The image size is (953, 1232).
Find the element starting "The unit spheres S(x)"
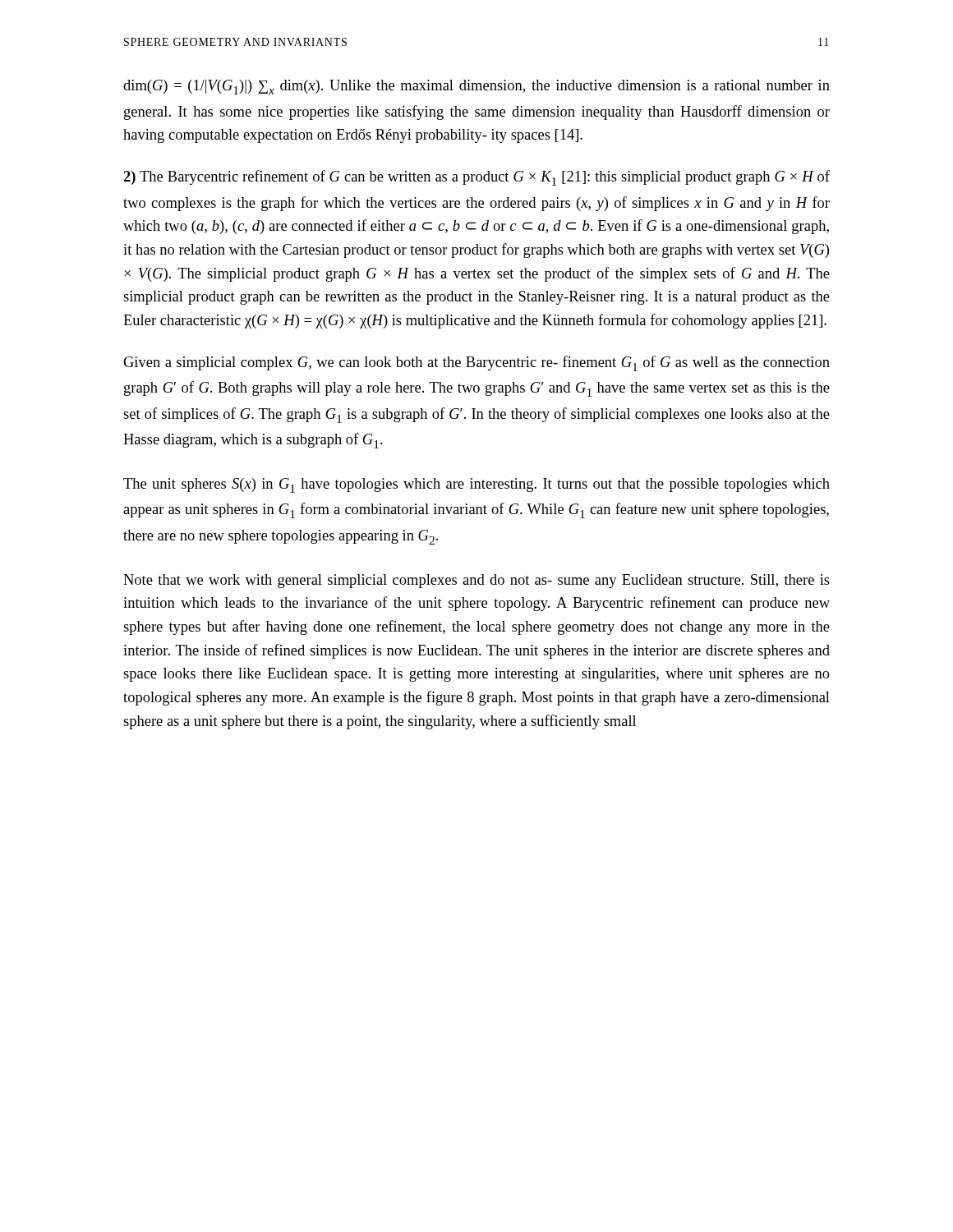(x=476, y=511)
